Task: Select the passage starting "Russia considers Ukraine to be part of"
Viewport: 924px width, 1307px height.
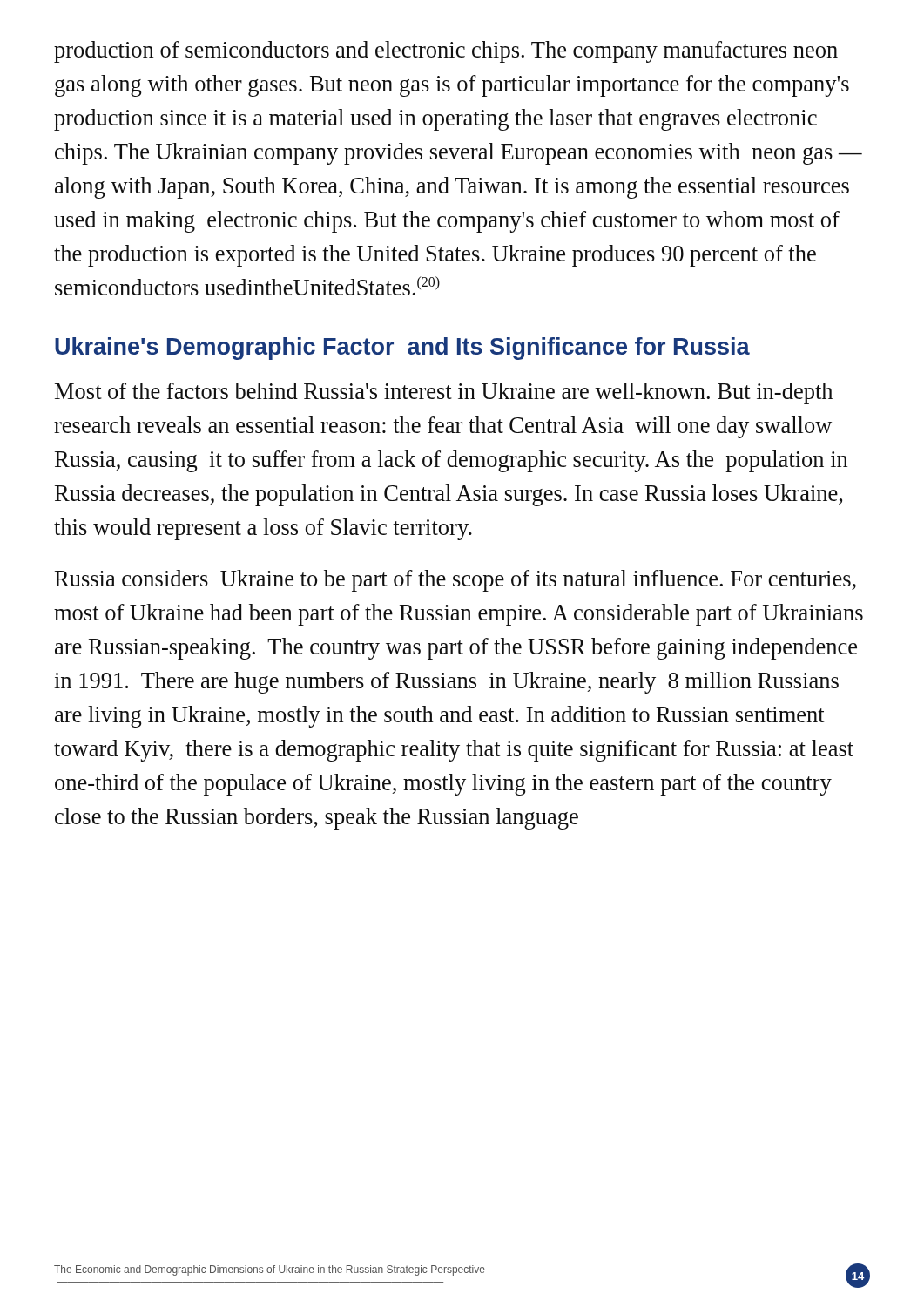Action: tap(459, 697)
